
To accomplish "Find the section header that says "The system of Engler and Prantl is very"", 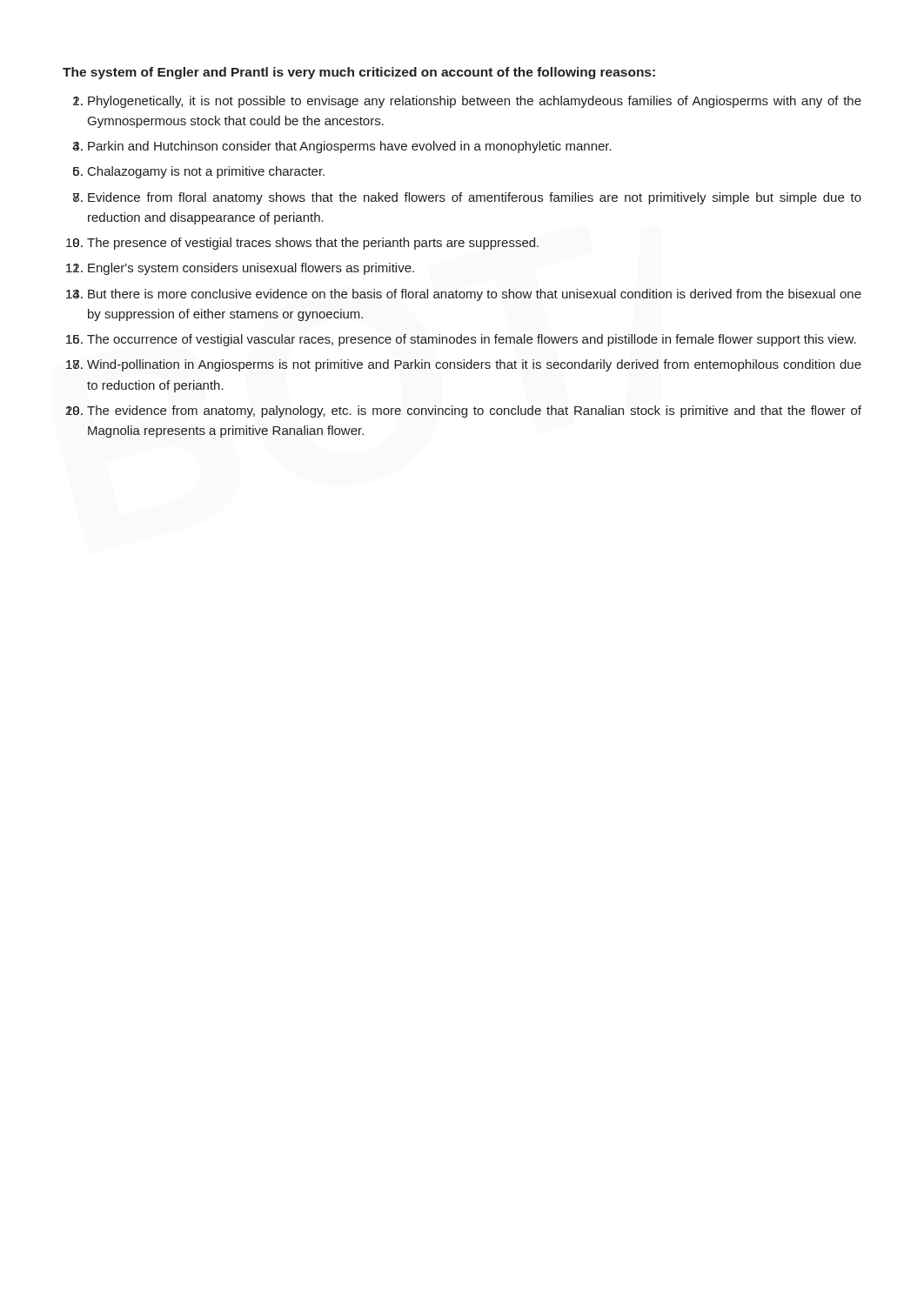I will pyautogui.click(x=359, y=72).
